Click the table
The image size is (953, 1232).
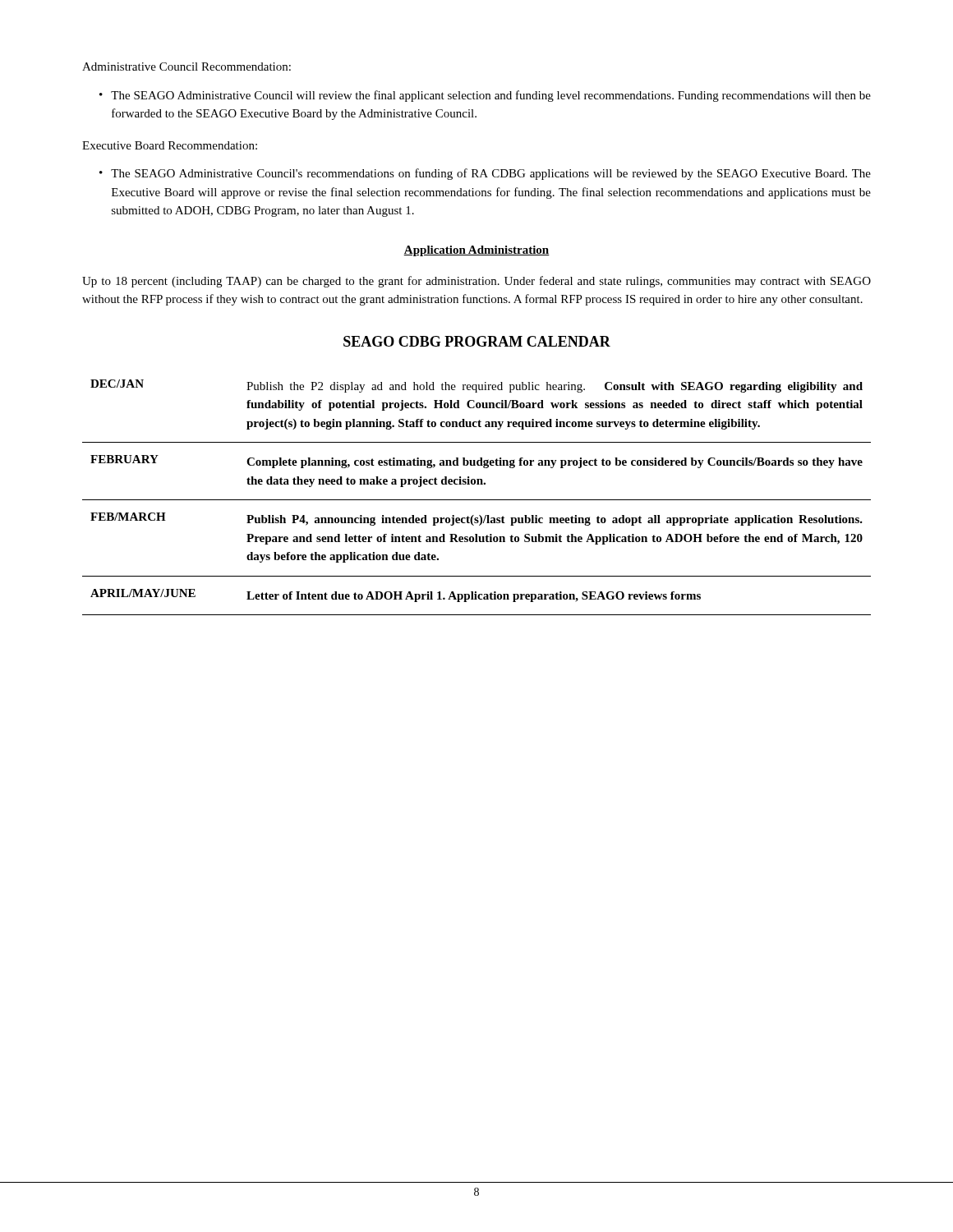coord(476,491)
